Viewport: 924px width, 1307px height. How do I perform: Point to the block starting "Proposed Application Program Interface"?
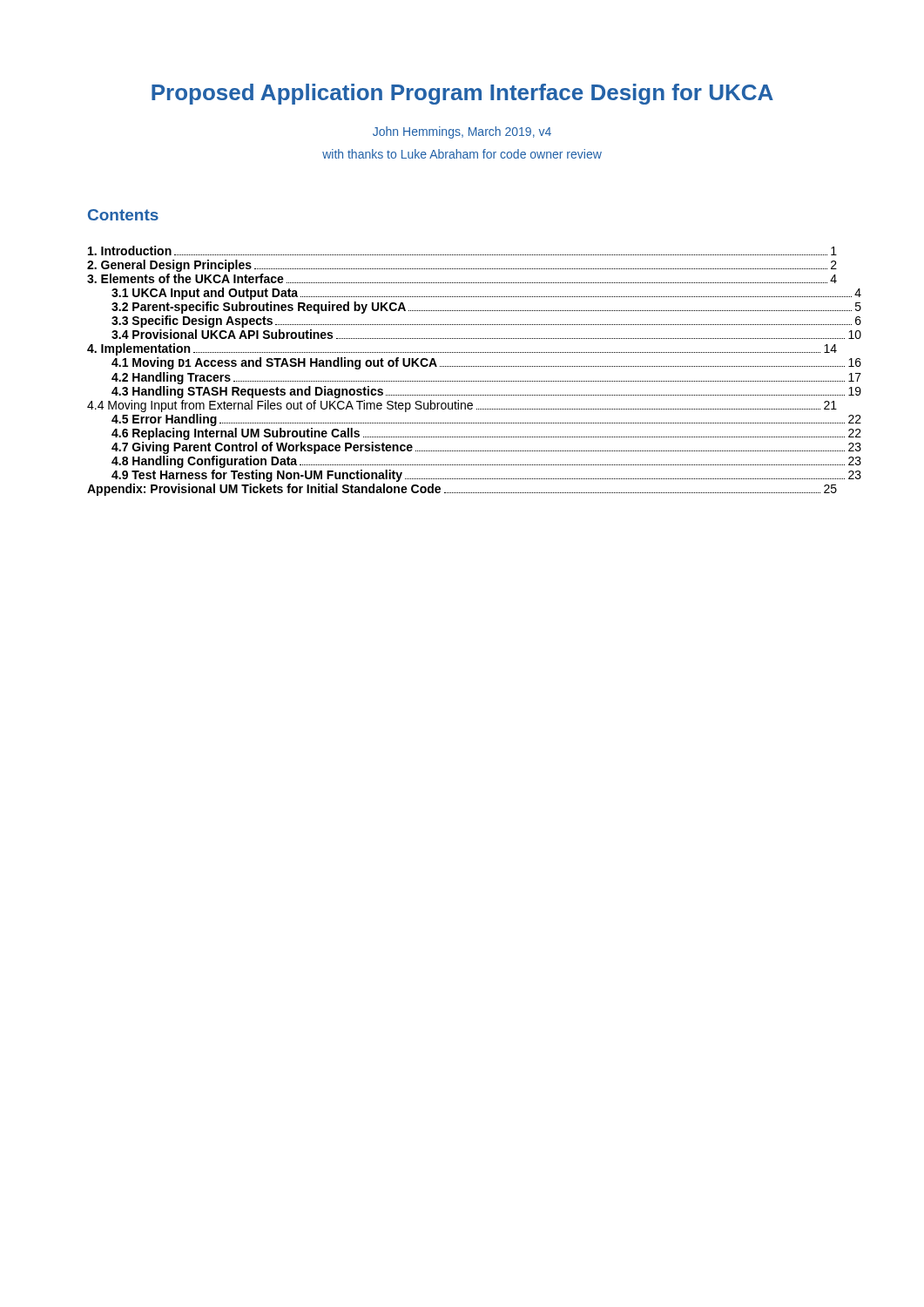tap(462, 93)
